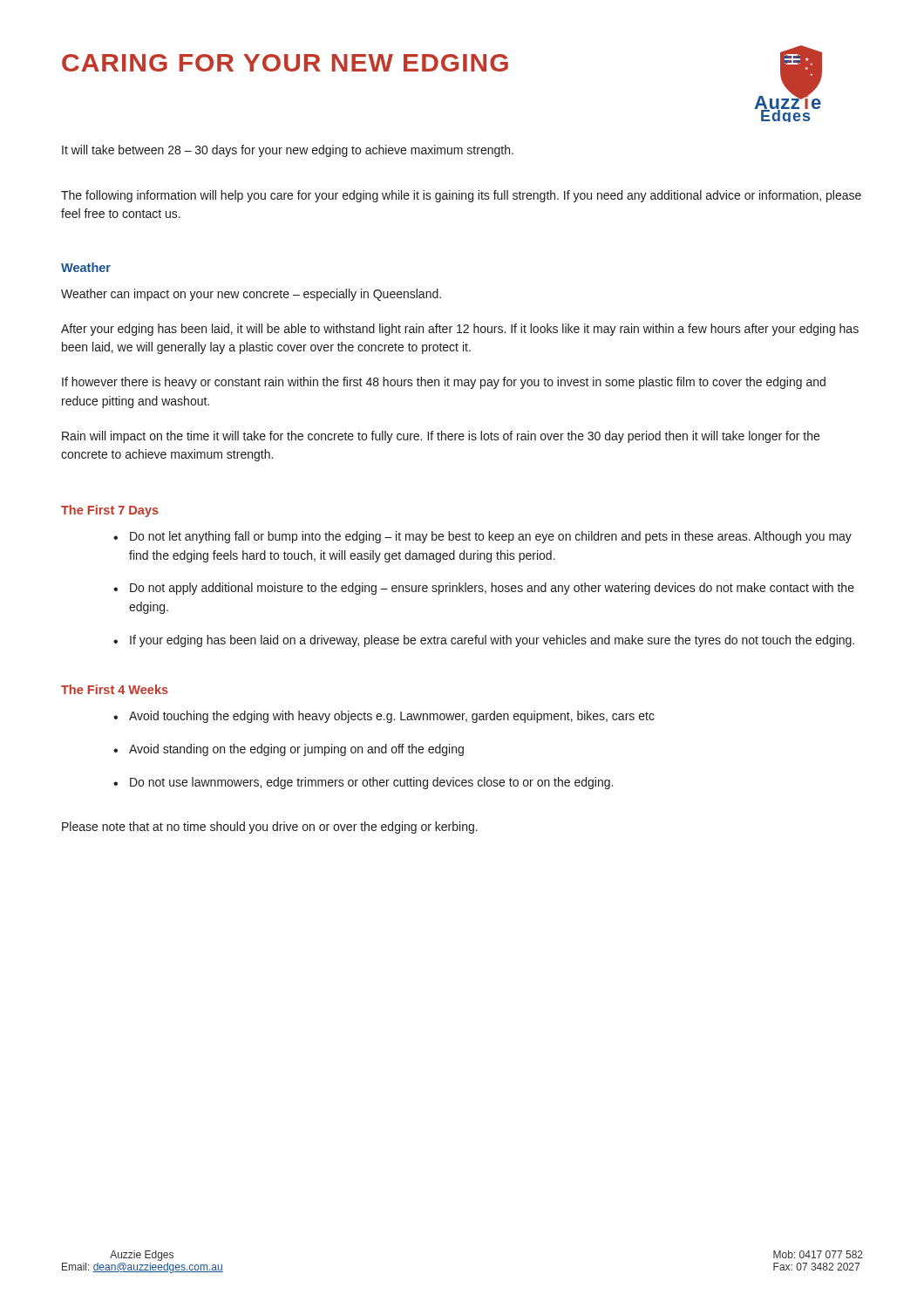The width and height of the screenshot is (924, 1308).
Task: Select the logo
Action: (x=802, y=83)
